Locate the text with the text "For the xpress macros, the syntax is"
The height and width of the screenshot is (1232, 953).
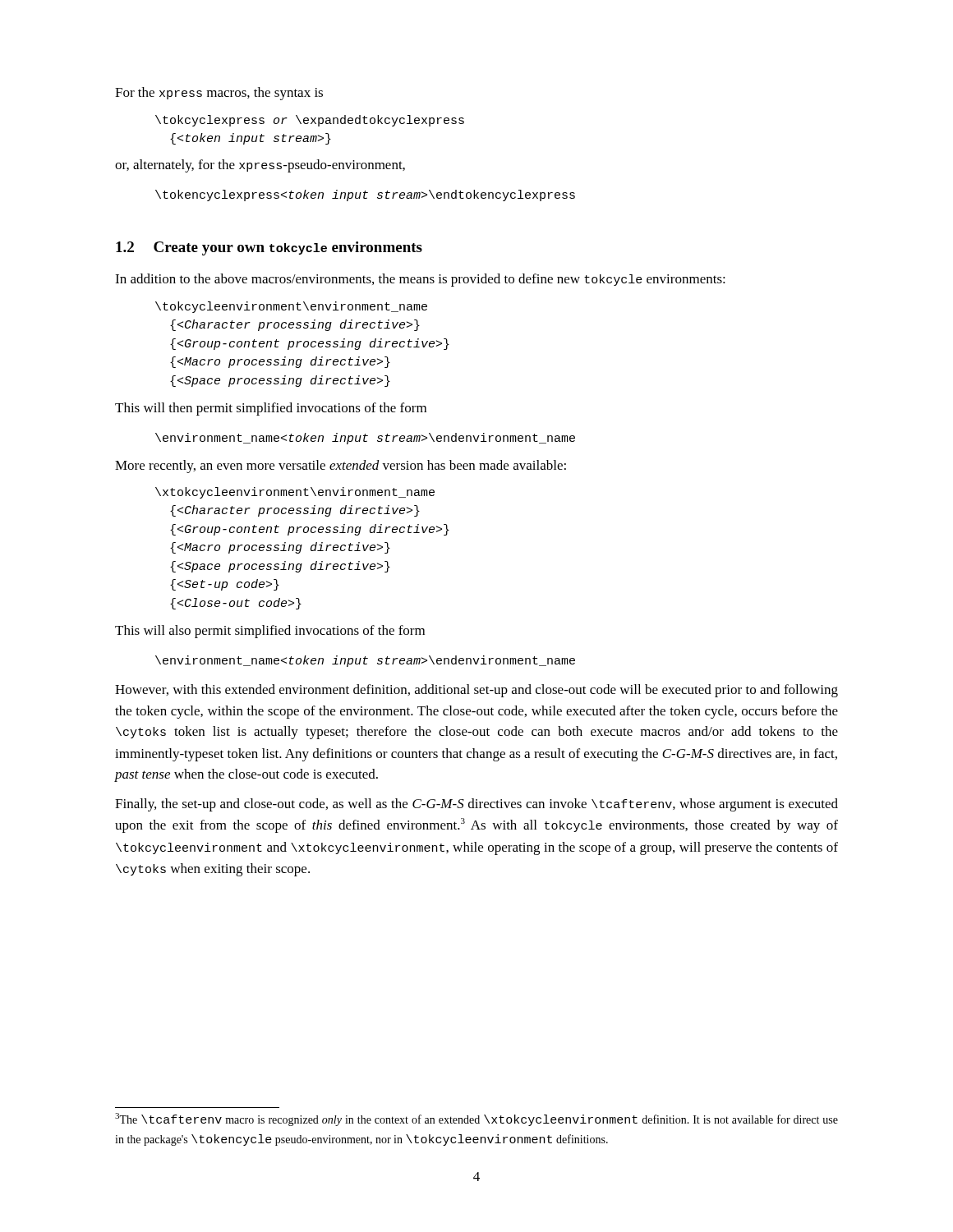[219, 93]
